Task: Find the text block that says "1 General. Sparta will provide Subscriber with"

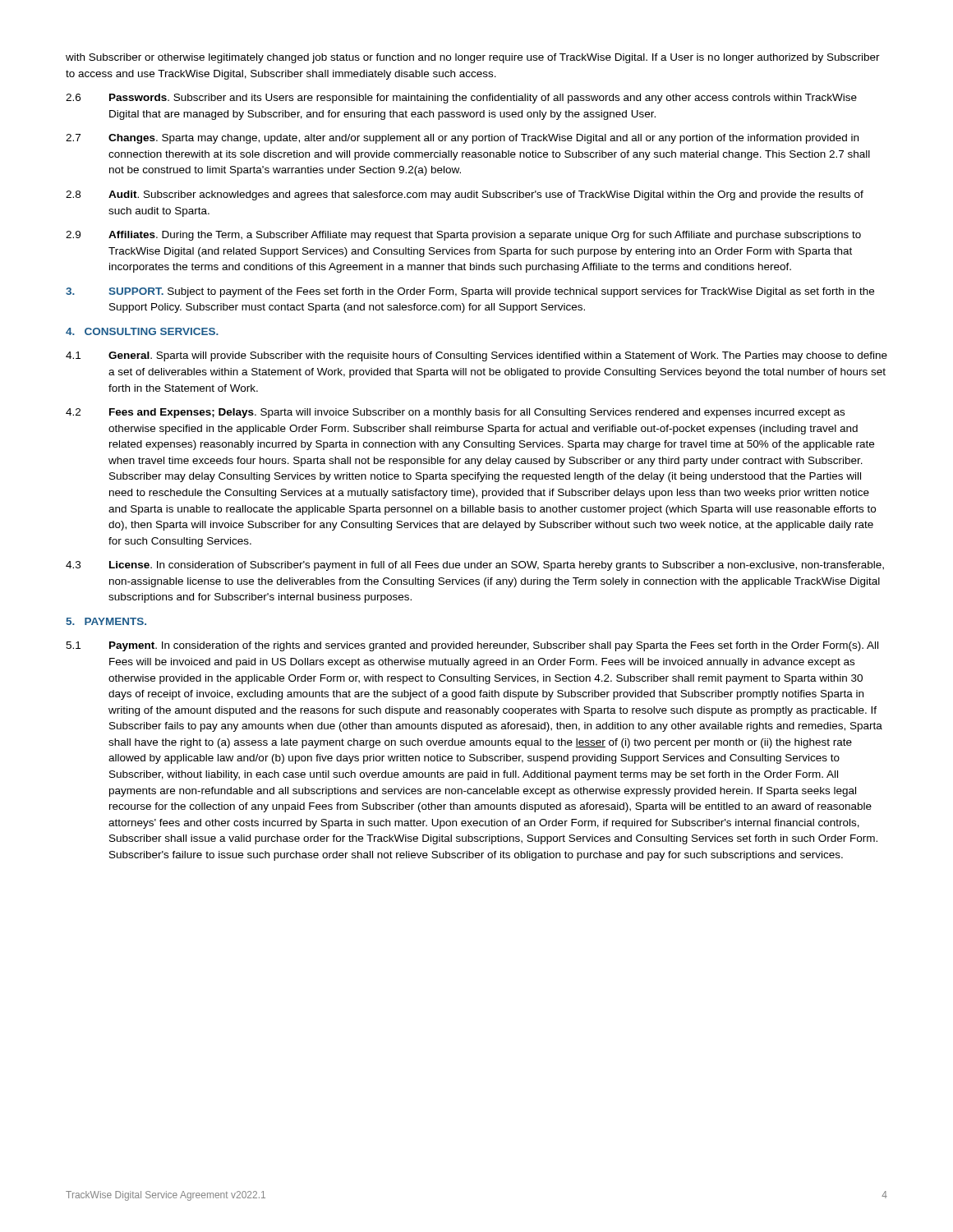Action: (476, 372)
